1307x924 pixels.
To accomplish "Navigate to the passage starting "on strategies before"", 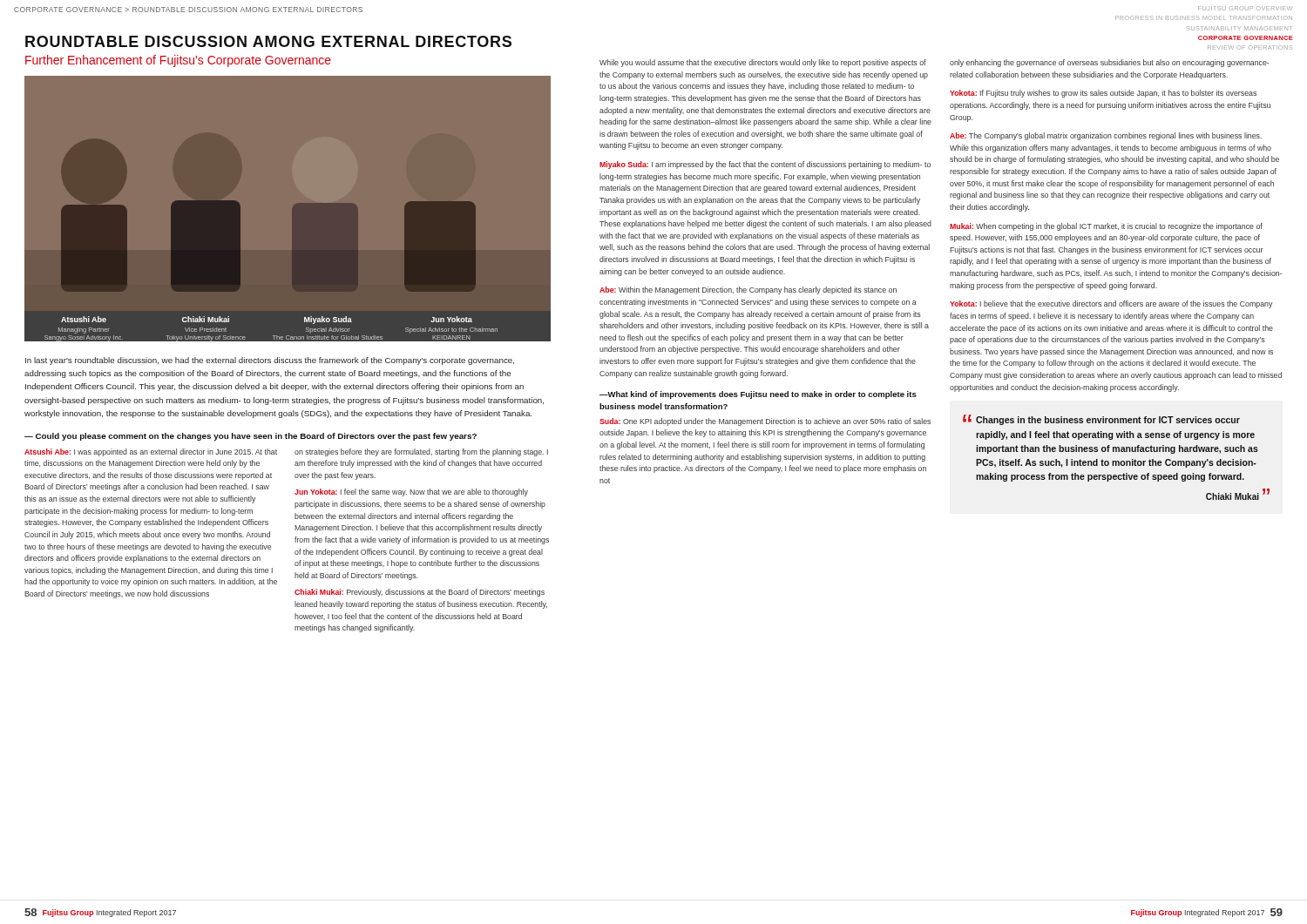I will (x=421, y=463).
